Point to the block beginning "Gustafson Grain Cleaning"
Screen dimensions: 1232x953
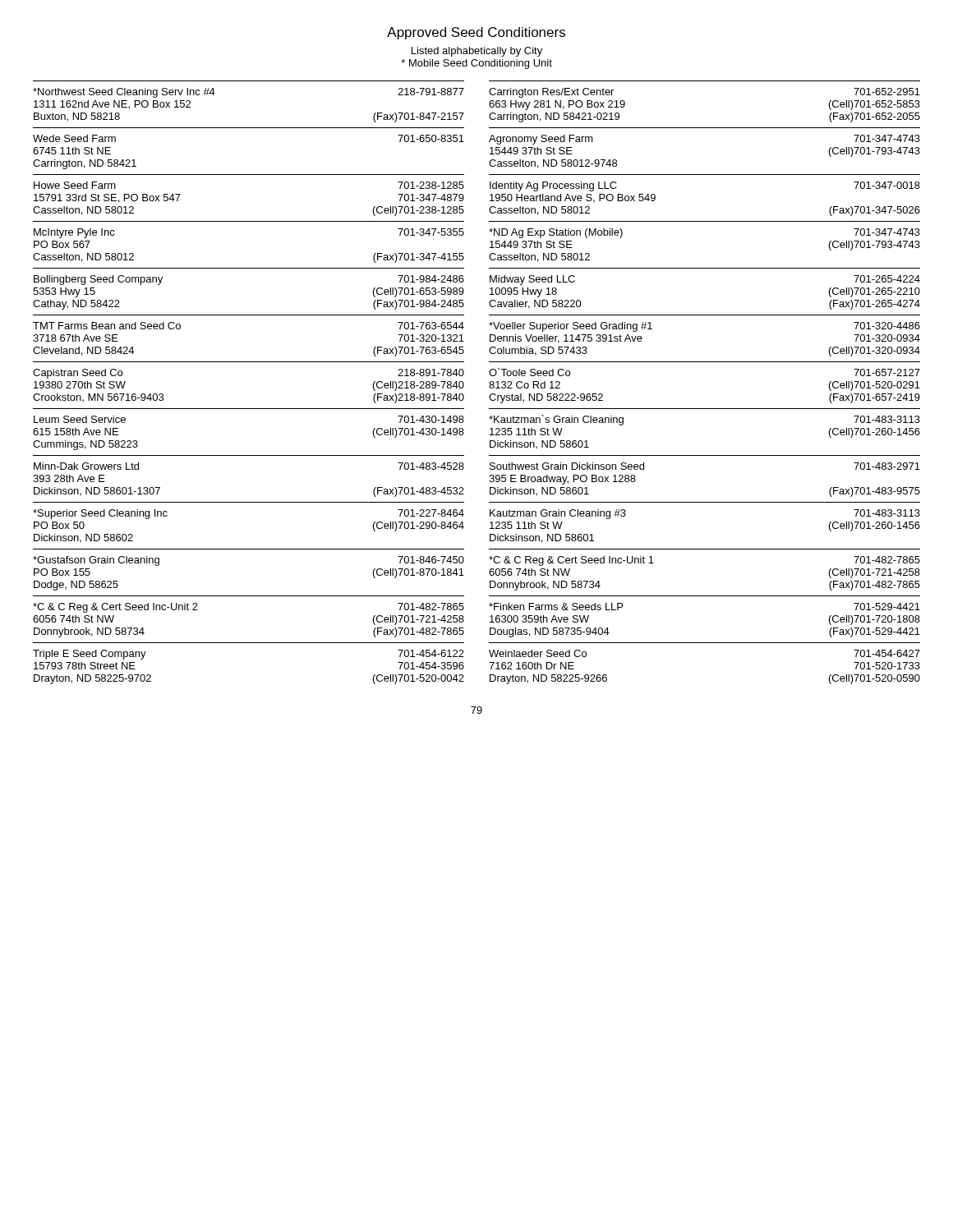point(98,561)
